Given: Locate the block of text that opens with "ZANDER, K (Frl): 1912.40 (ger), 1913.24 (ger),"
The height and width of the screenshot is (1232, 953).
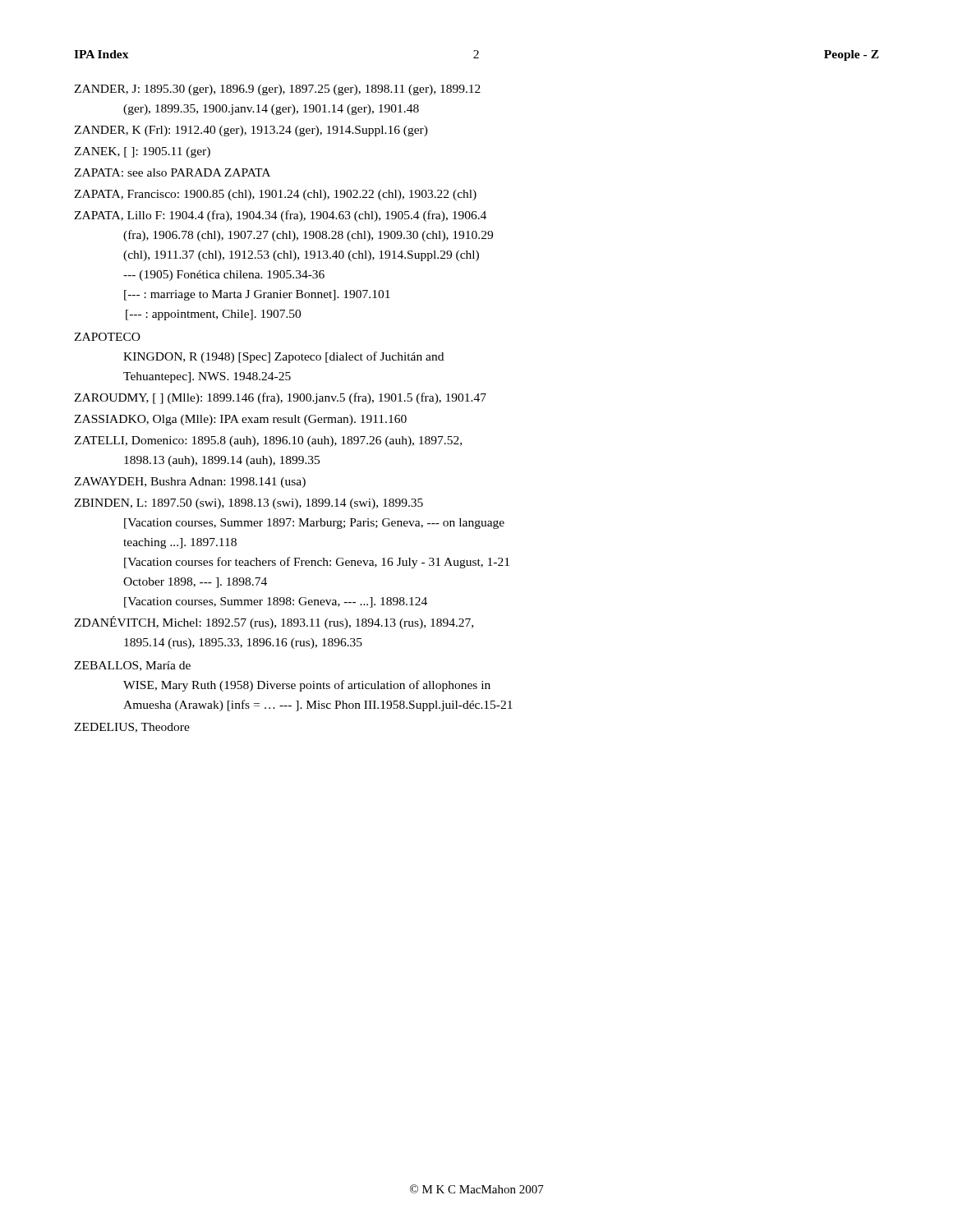Looking at the screenshot, I should click(x=251, y=129).
